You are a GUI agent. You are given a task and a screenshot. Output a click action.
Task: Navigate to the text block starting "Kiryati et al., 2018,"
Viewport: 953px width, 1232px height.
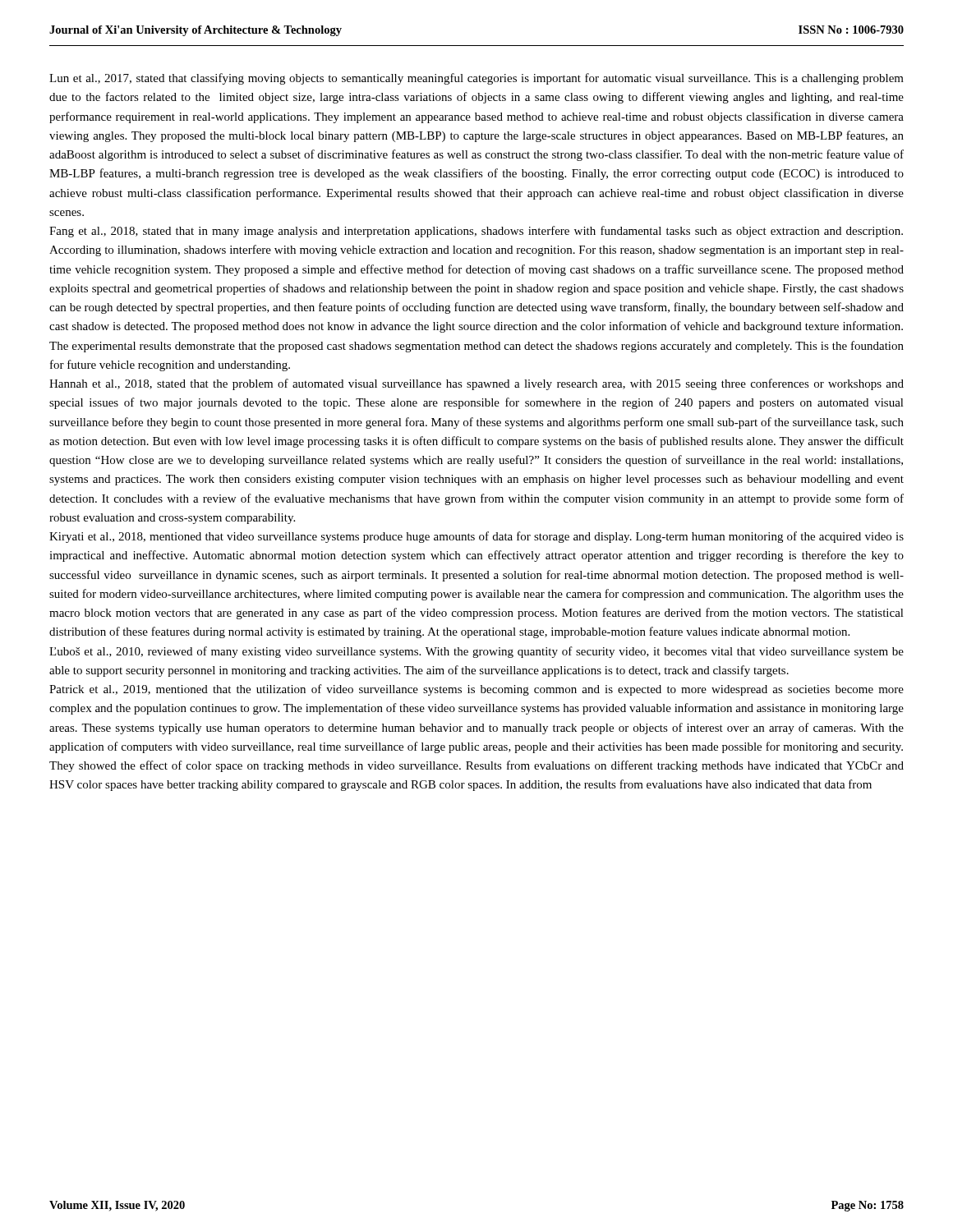[x=476, y=585]
